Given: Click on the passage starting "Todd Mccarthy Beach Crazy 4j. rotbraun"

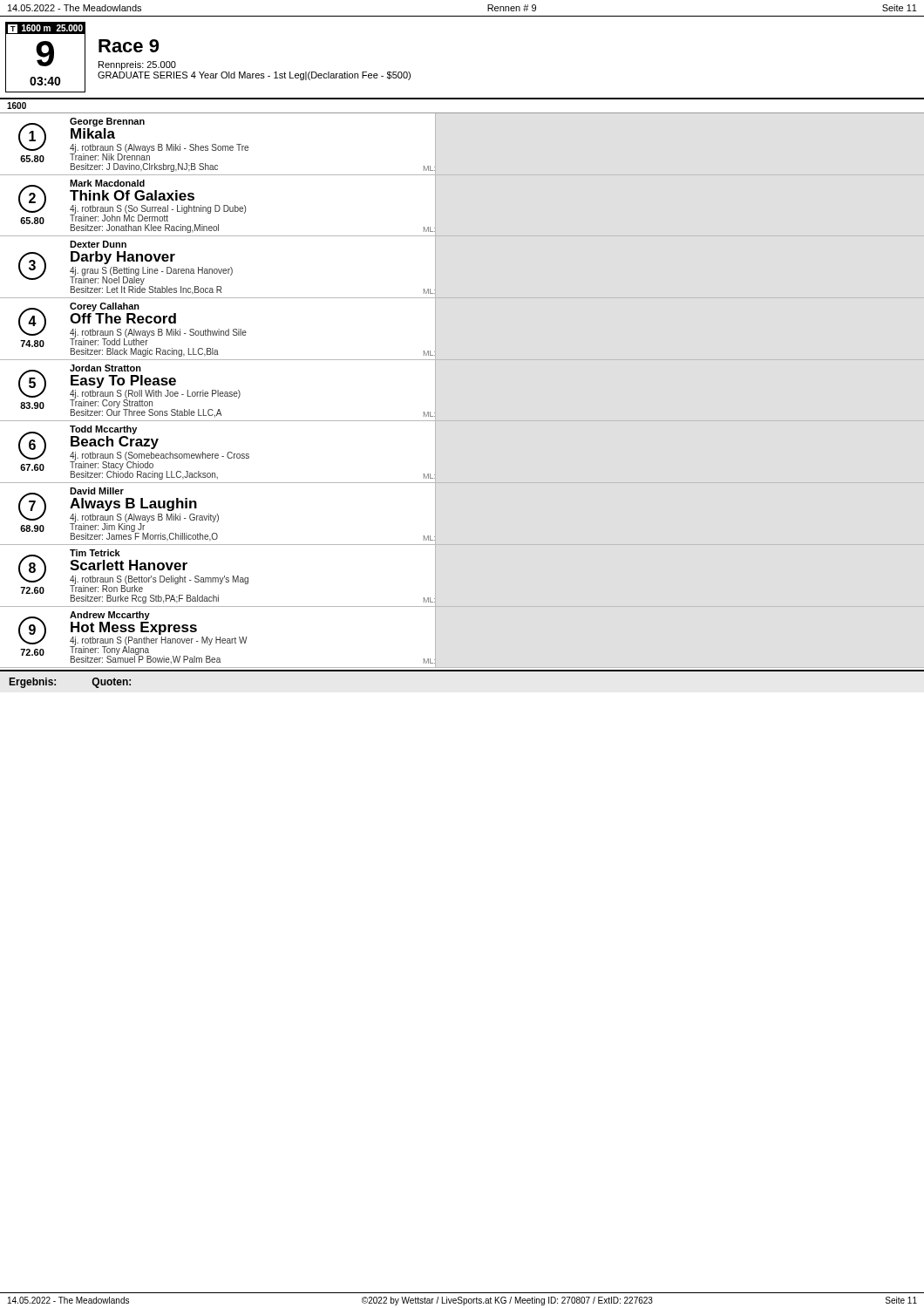Looking at the screenshot, I should pyautogui.click(x=242, y=452).
